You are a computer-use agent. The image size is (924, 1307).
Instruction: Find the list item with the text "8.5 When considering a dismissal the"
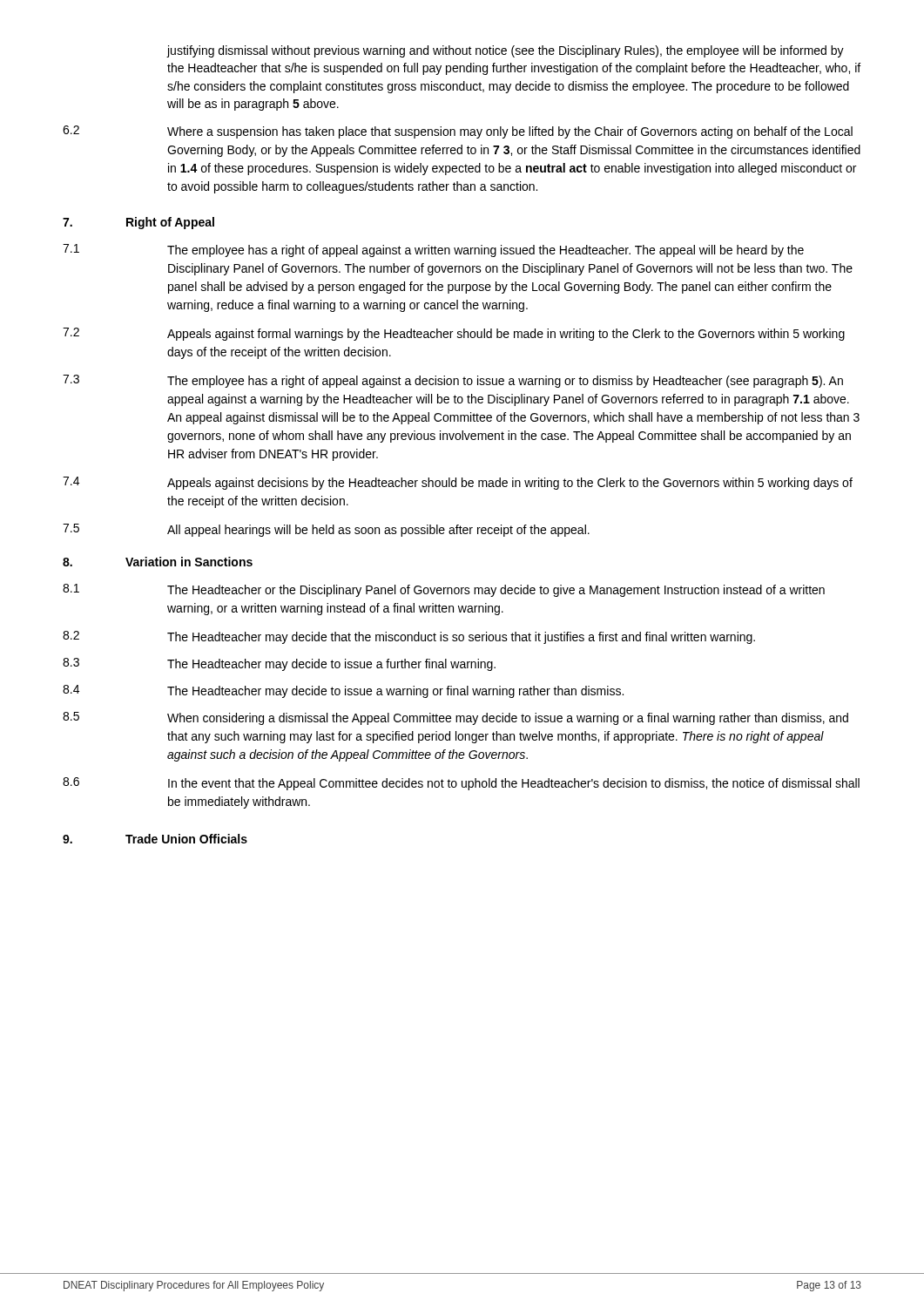coord(462,737)
